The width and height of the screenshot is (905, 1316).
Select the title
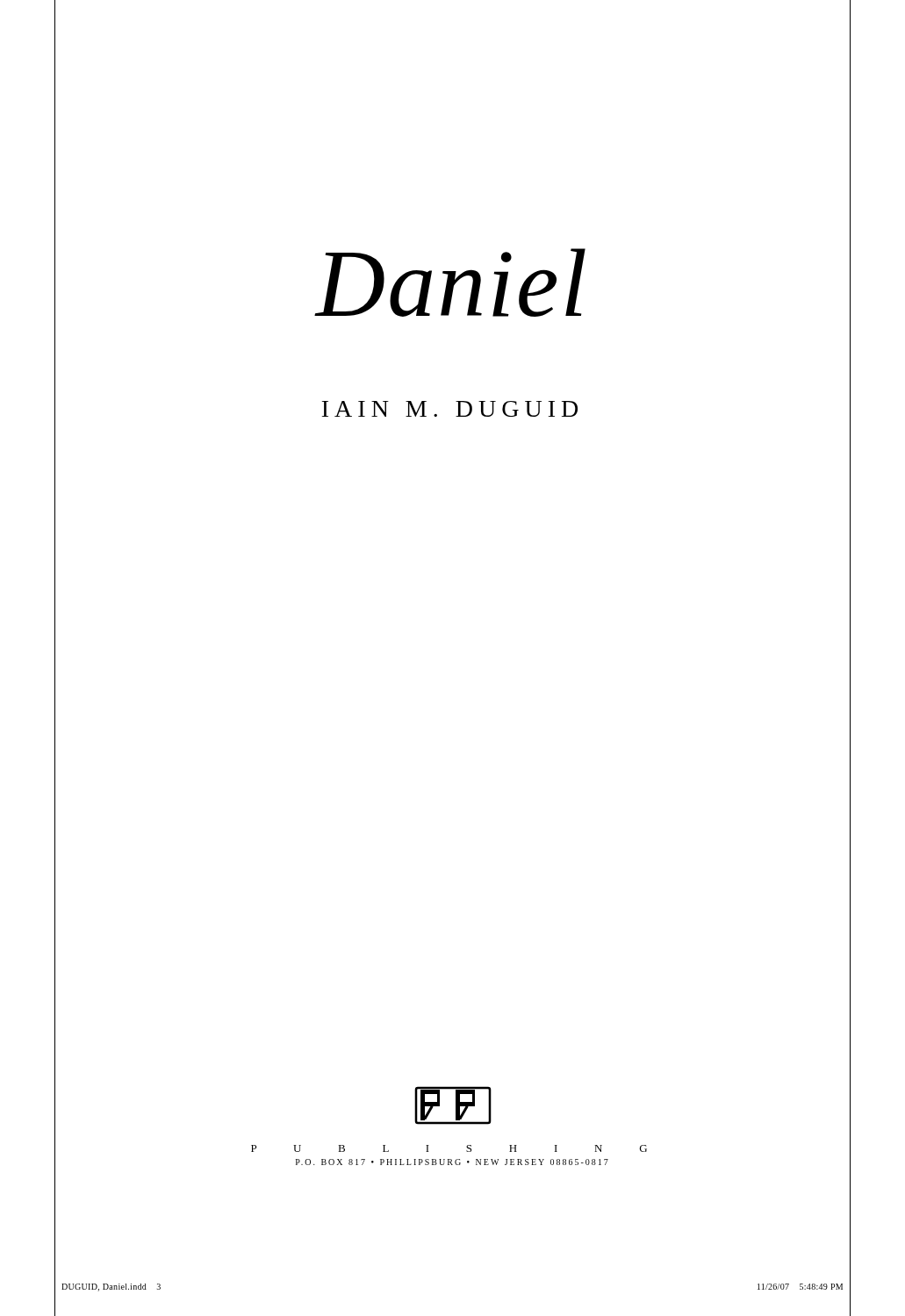point(452,284)
